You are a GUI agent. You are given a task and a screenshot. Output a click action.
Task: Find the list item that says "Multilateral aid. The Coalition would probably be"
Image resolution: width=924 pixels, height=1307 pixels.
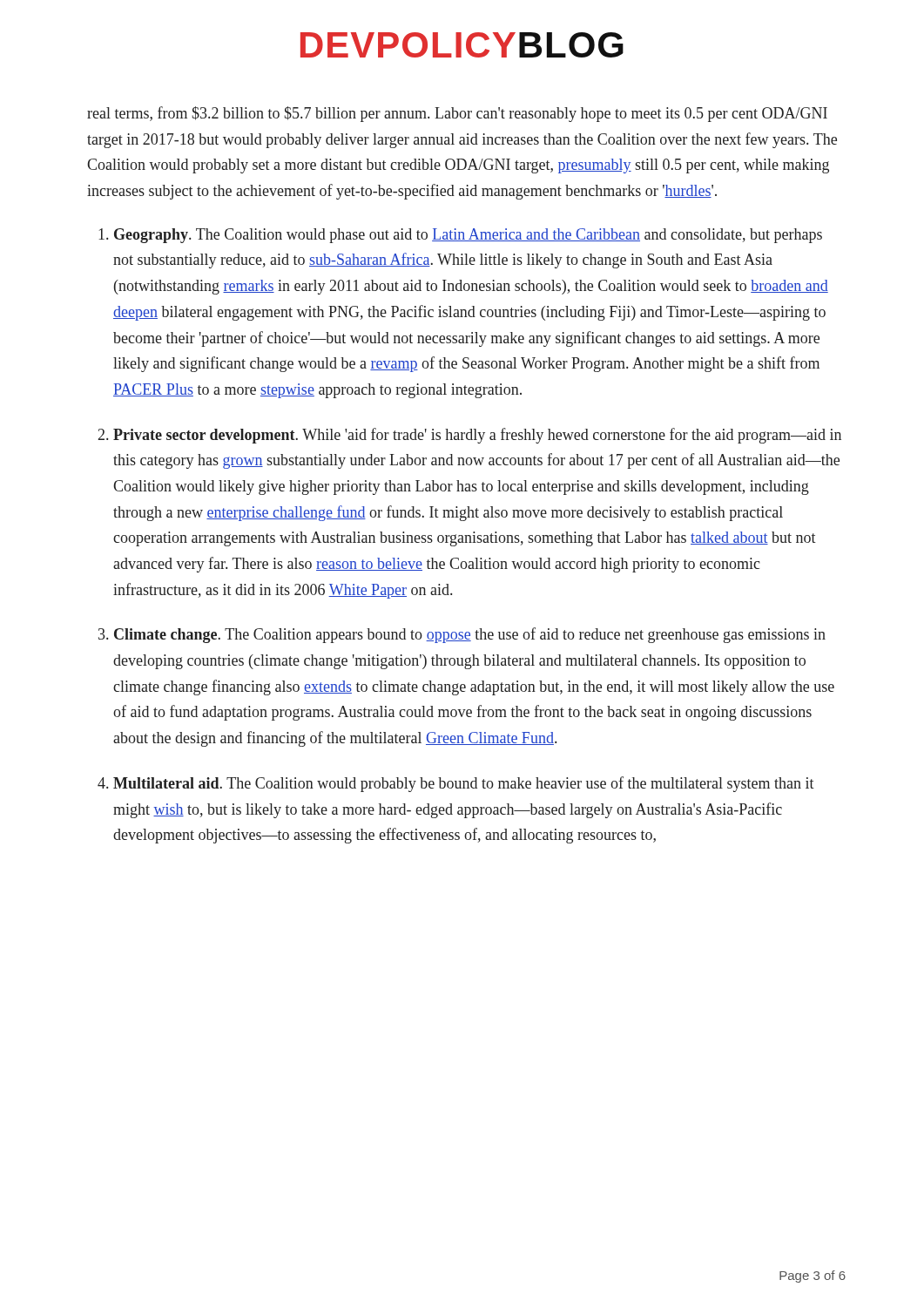(464, 809)
